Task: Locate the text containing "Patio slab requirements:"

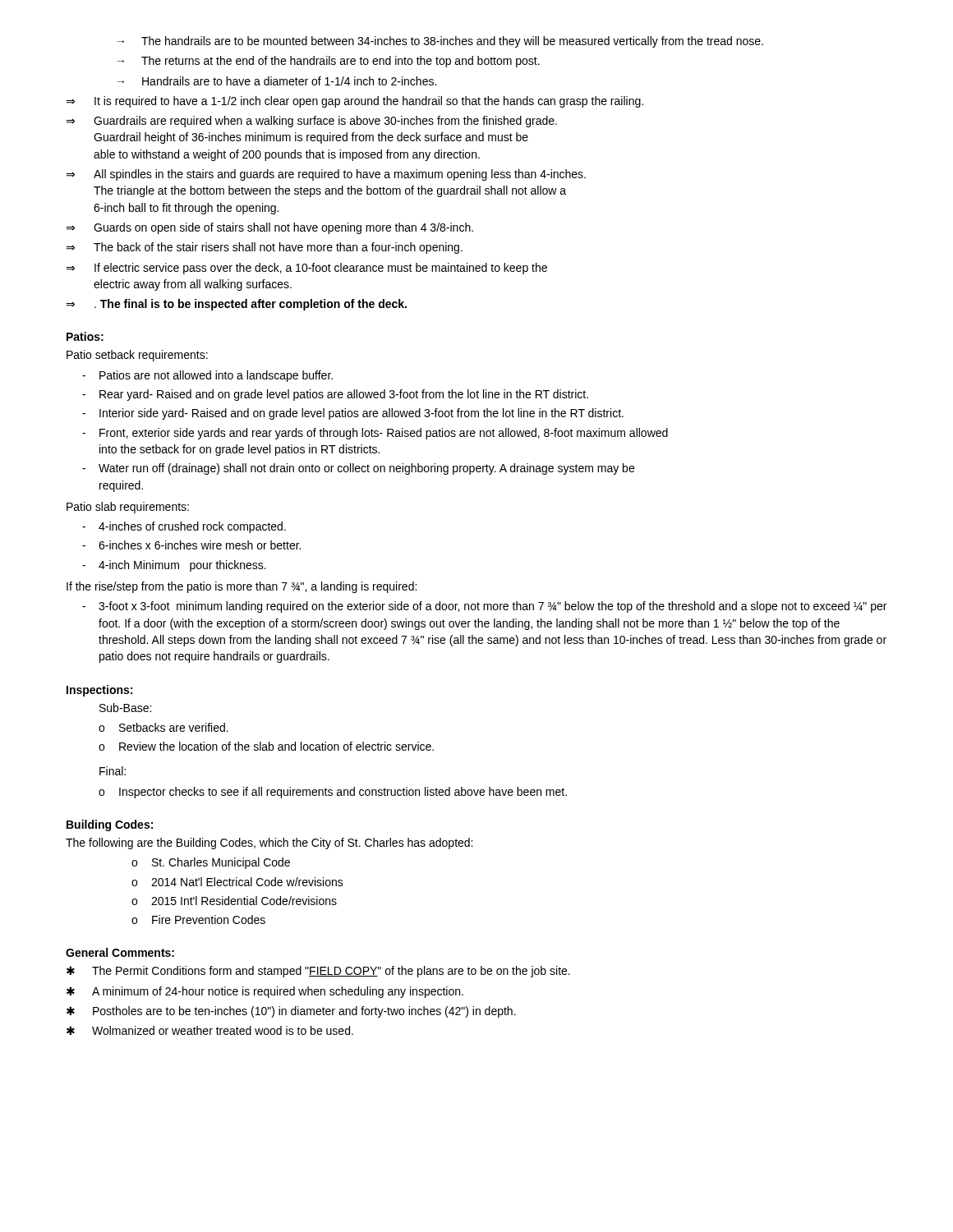Action: click(x=128, y=507)
